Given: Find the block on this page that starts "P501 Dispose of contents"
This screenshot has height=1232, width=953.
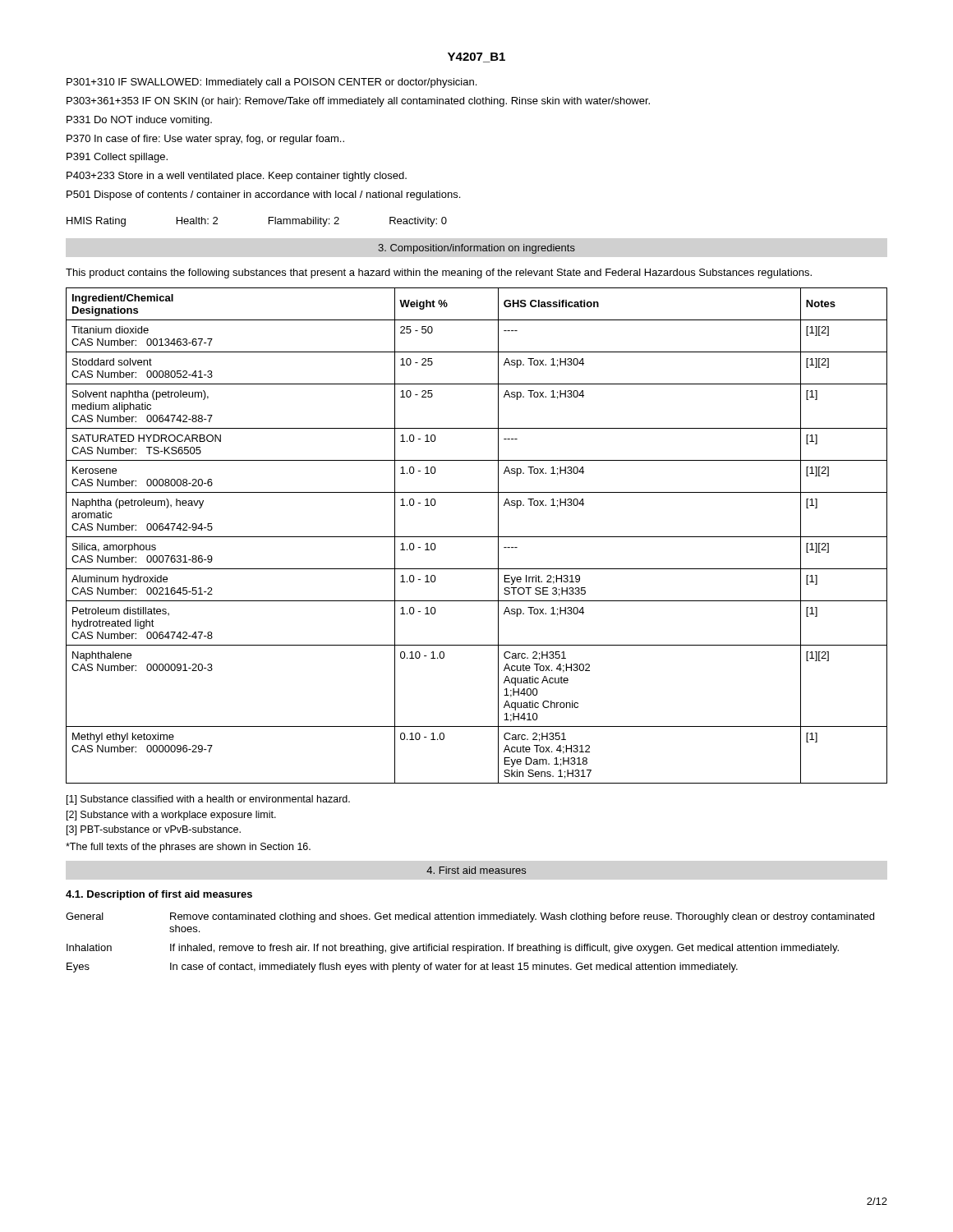Looking at the screenshot, I should tap(263, 194).
